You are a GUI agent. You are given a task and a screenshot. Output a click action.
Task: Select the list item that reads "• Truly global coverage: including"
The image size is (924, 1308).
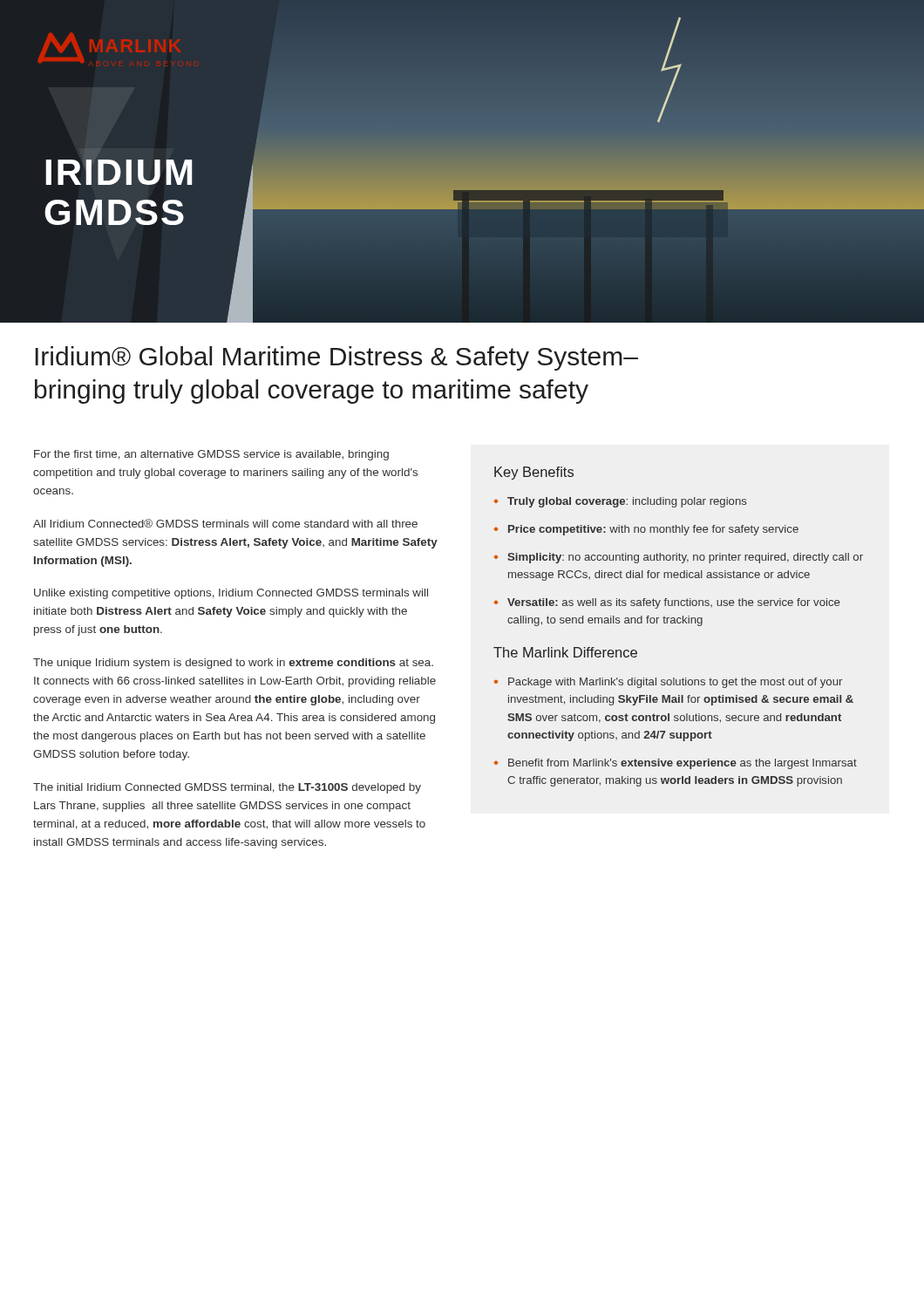(620, 501)
